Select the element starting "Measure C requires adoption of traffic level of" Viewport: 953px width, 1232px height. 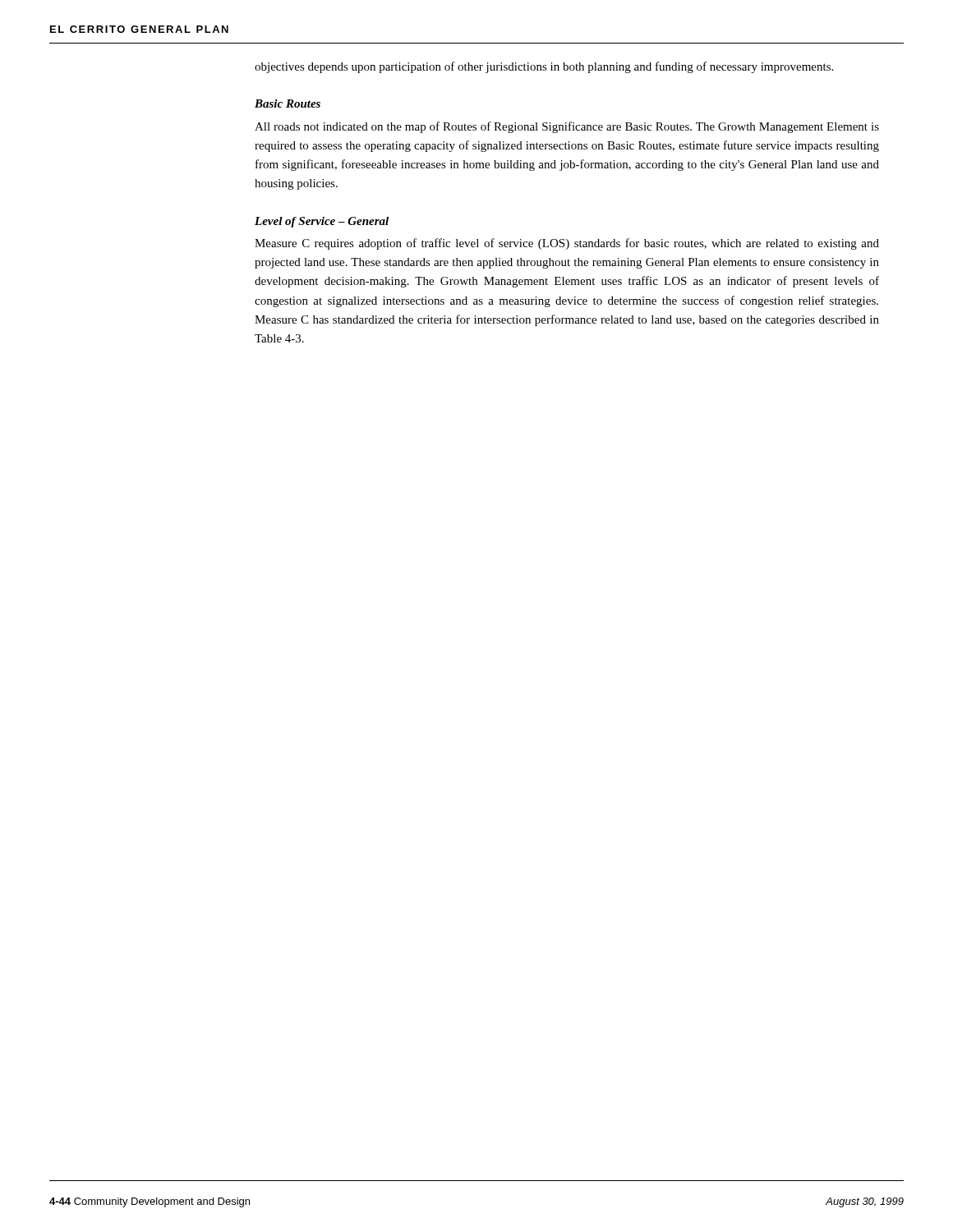567,291
